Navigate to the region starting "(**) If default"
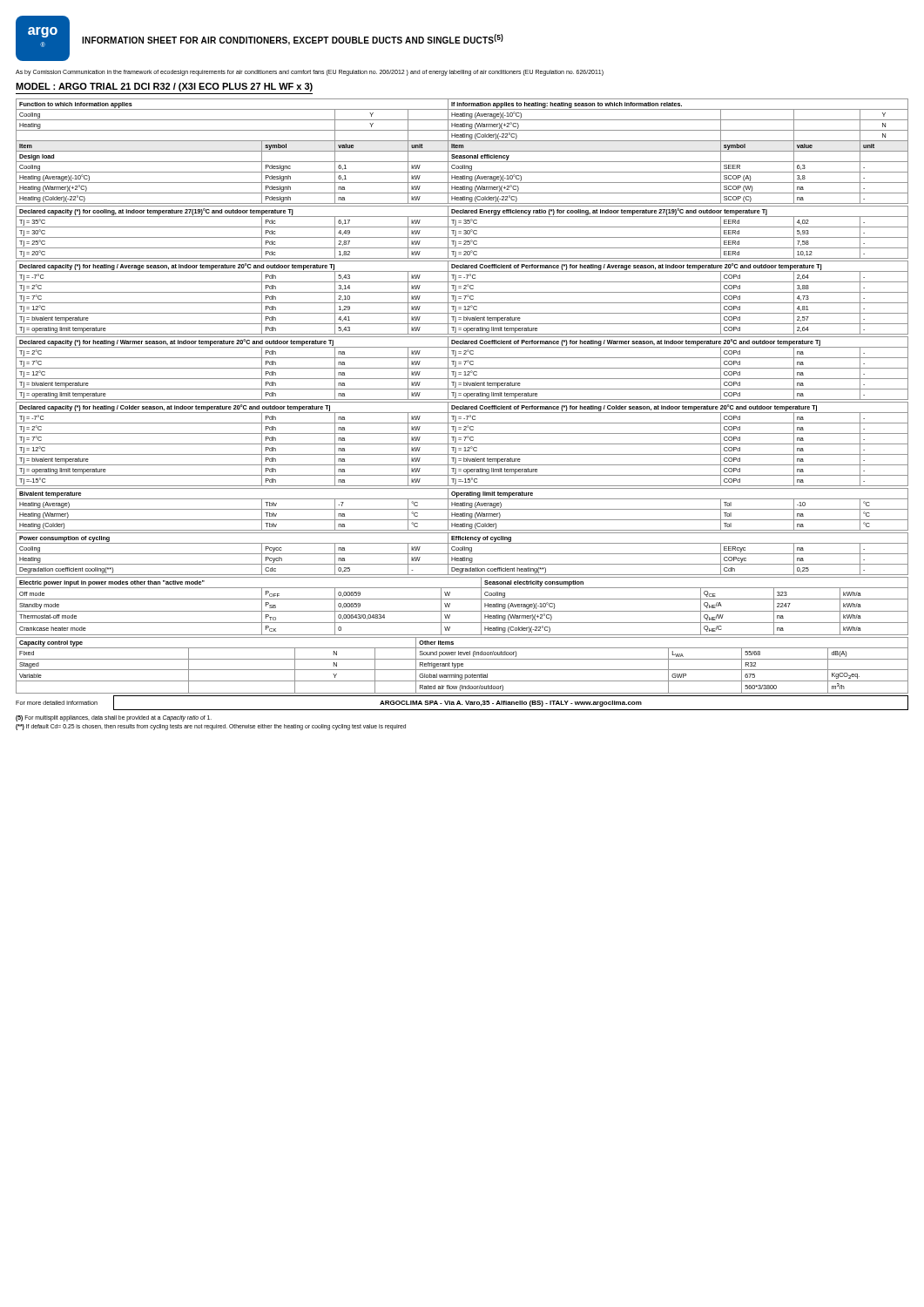Viewport: 924px width, 1307px height. tap(211, 726)
